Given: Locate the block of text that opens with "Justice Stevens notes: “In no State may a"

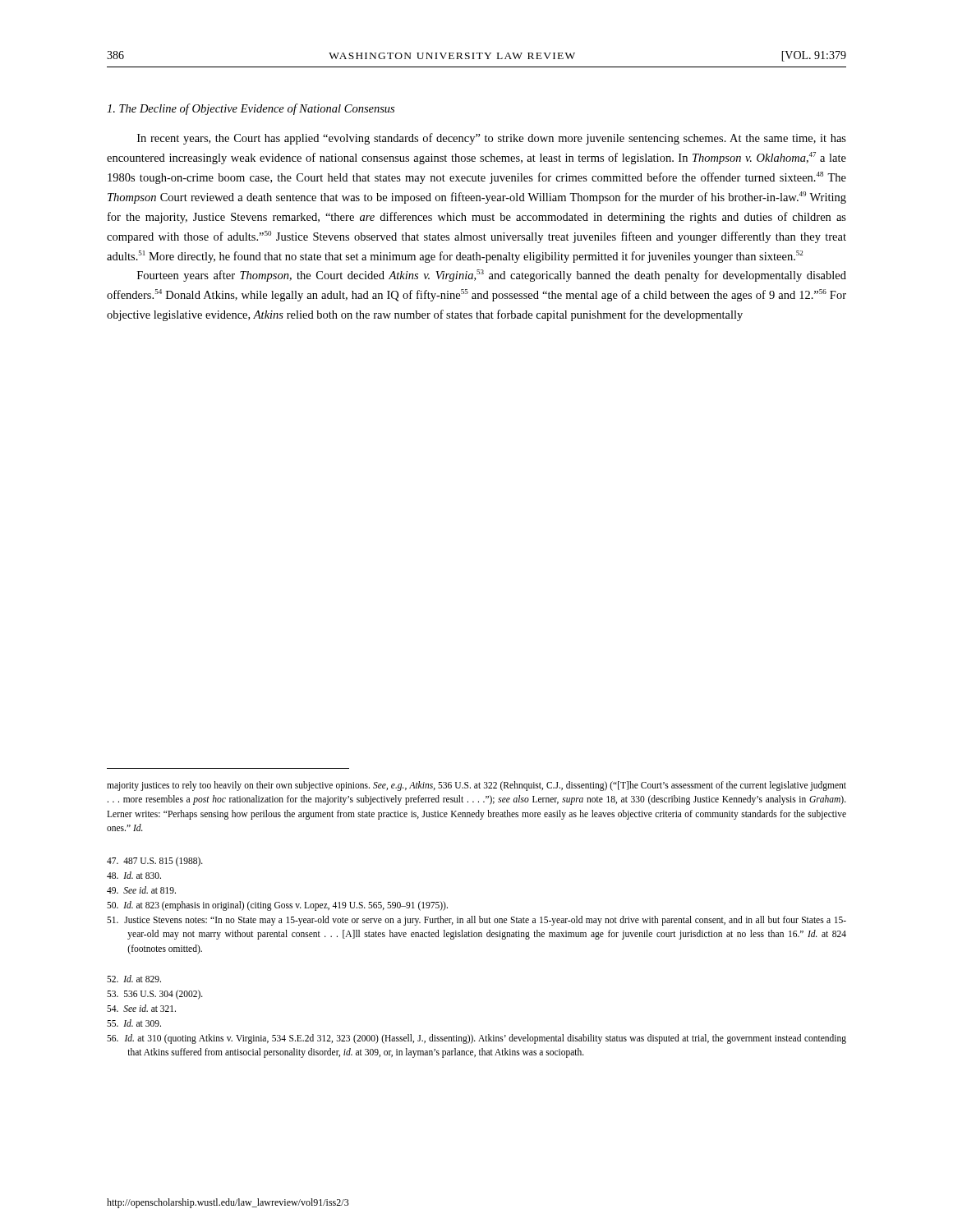Looking at the screenshot, I should click(476, 935).
